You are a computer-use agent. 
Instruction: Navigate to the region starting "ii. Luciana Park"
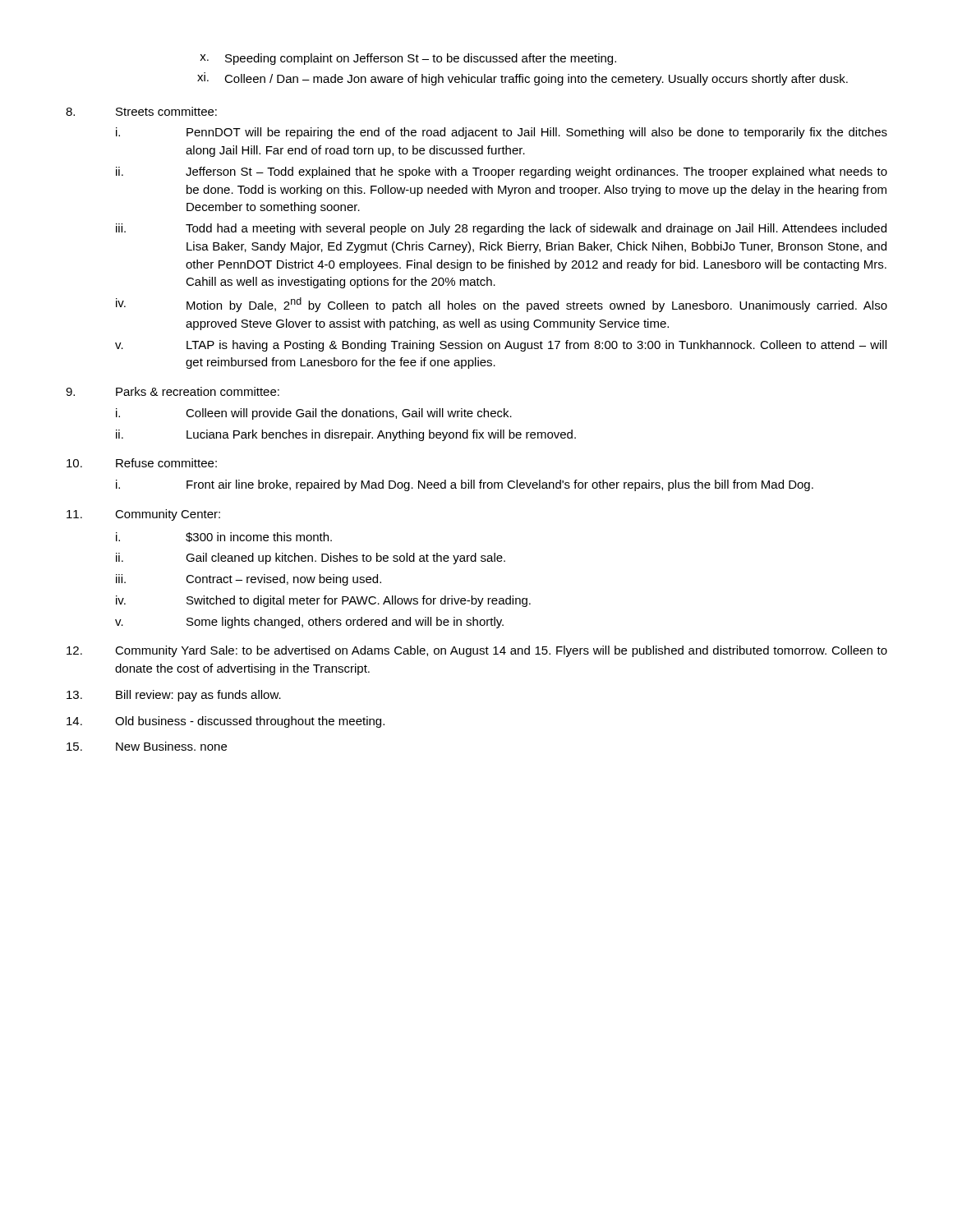tap(501, 434)
